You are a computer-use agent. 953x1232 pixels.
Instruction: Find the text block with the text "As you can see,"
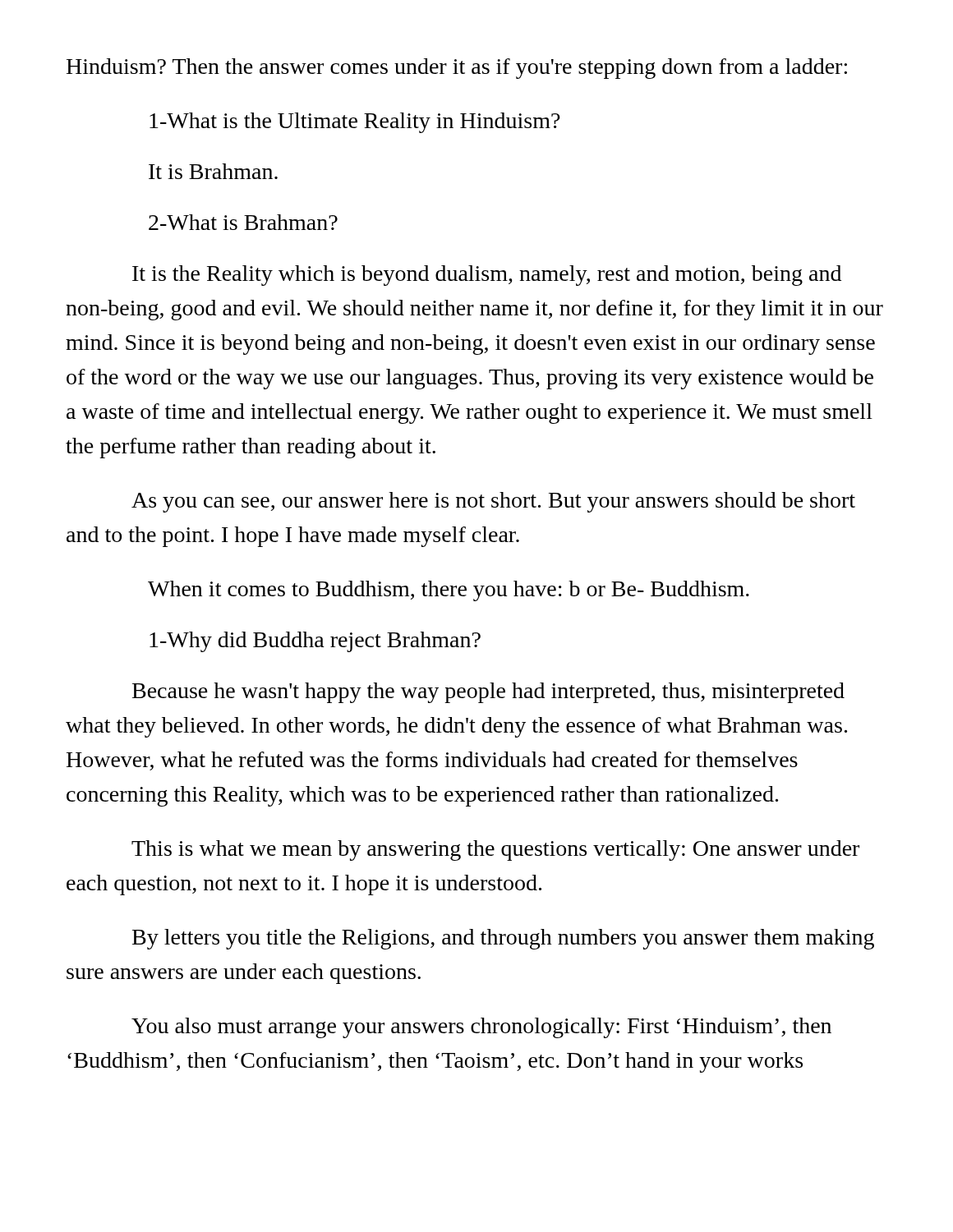461,517
